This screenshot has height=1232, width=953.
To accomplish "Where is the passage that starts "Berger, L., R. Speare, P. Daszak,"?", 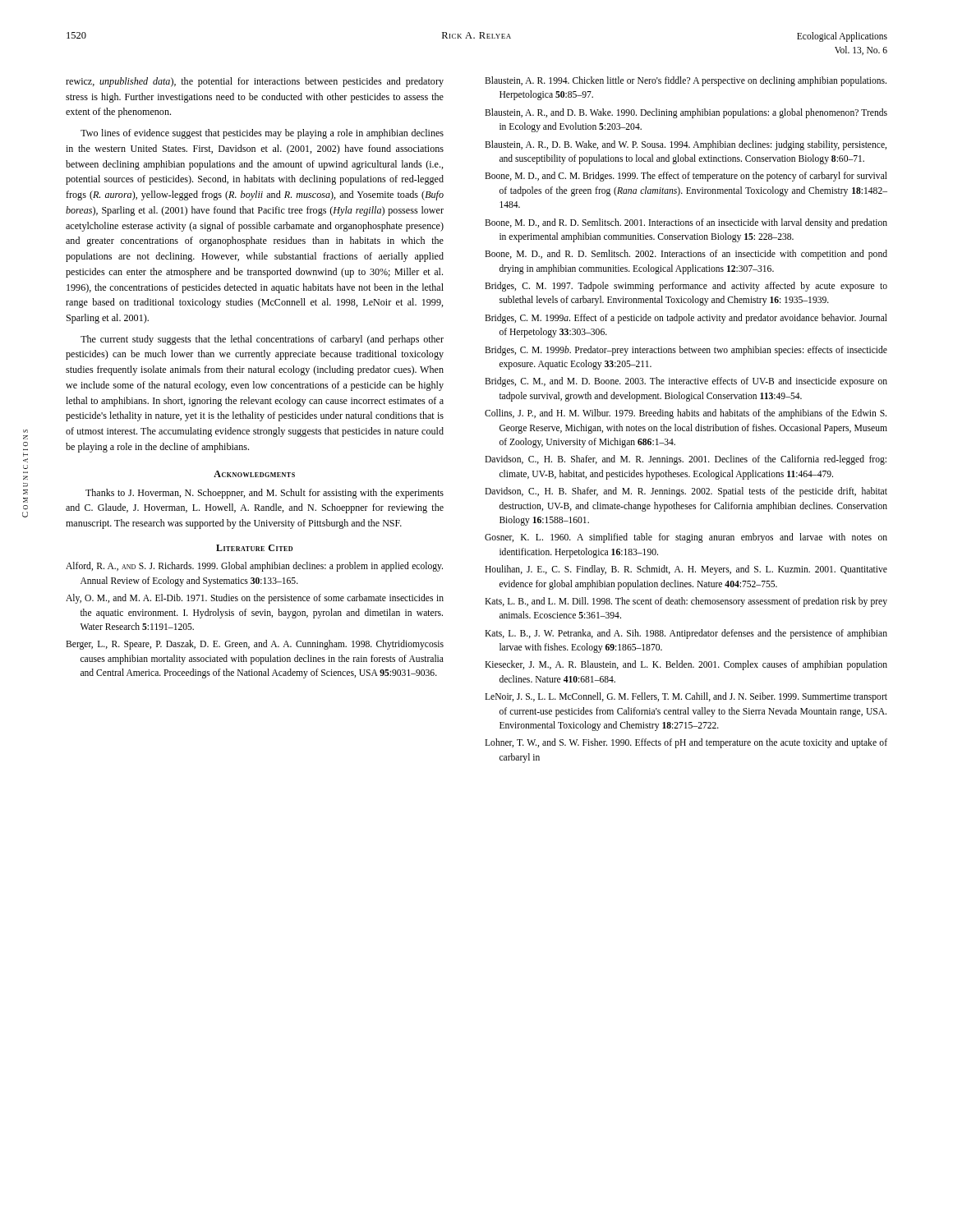I will pyautogui.click(x=255, y=659).
